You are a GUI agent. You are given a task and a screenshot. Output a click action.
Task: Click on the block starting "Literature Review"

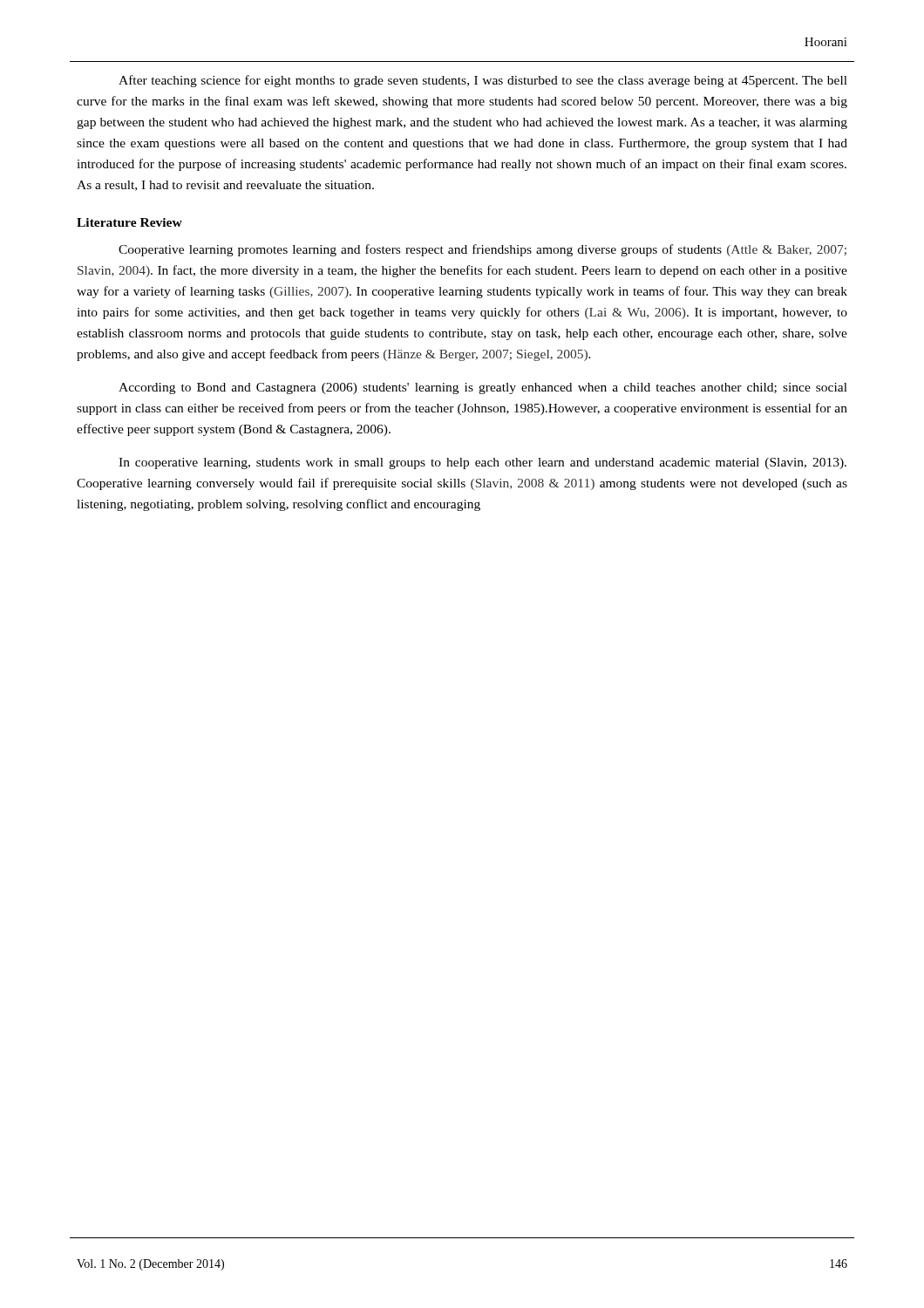tap(129, 222)
